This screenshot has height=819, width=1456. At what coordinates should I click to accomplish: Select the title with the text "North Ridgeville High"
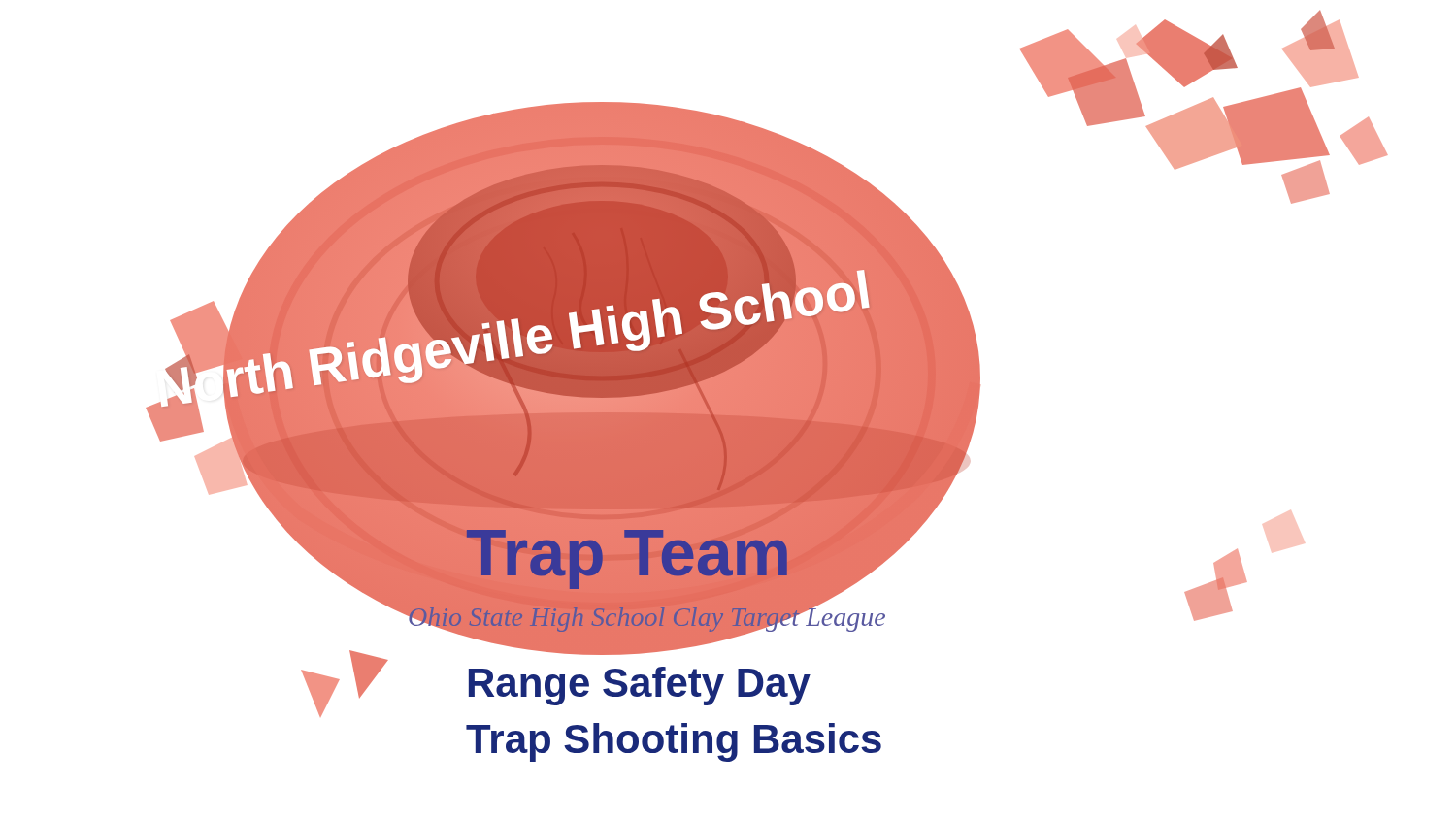(513, 339)
